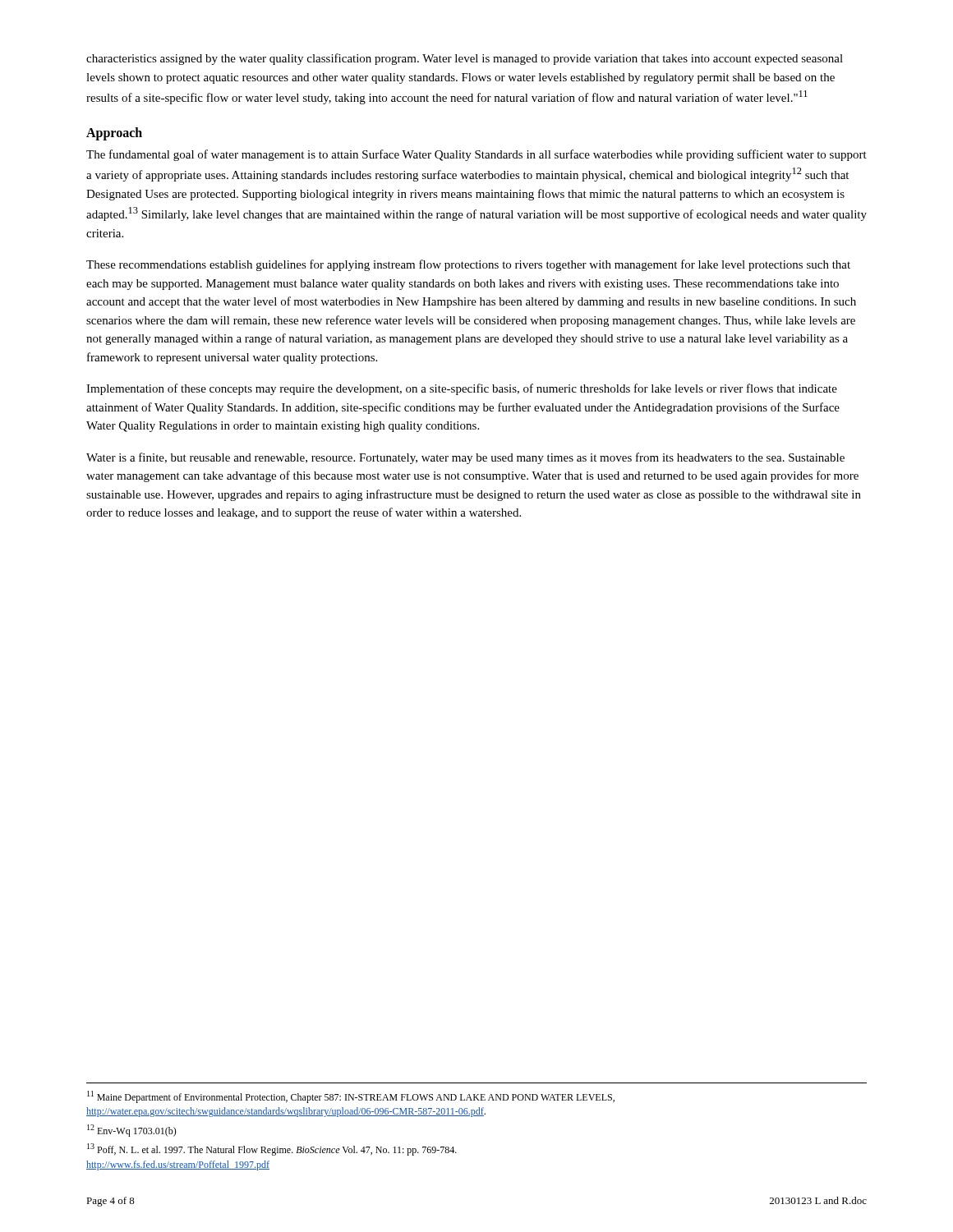953x1232 pixels.
Task: Locate the text starting "Water is a finite, but"
Action: click(x=474, y=485)
